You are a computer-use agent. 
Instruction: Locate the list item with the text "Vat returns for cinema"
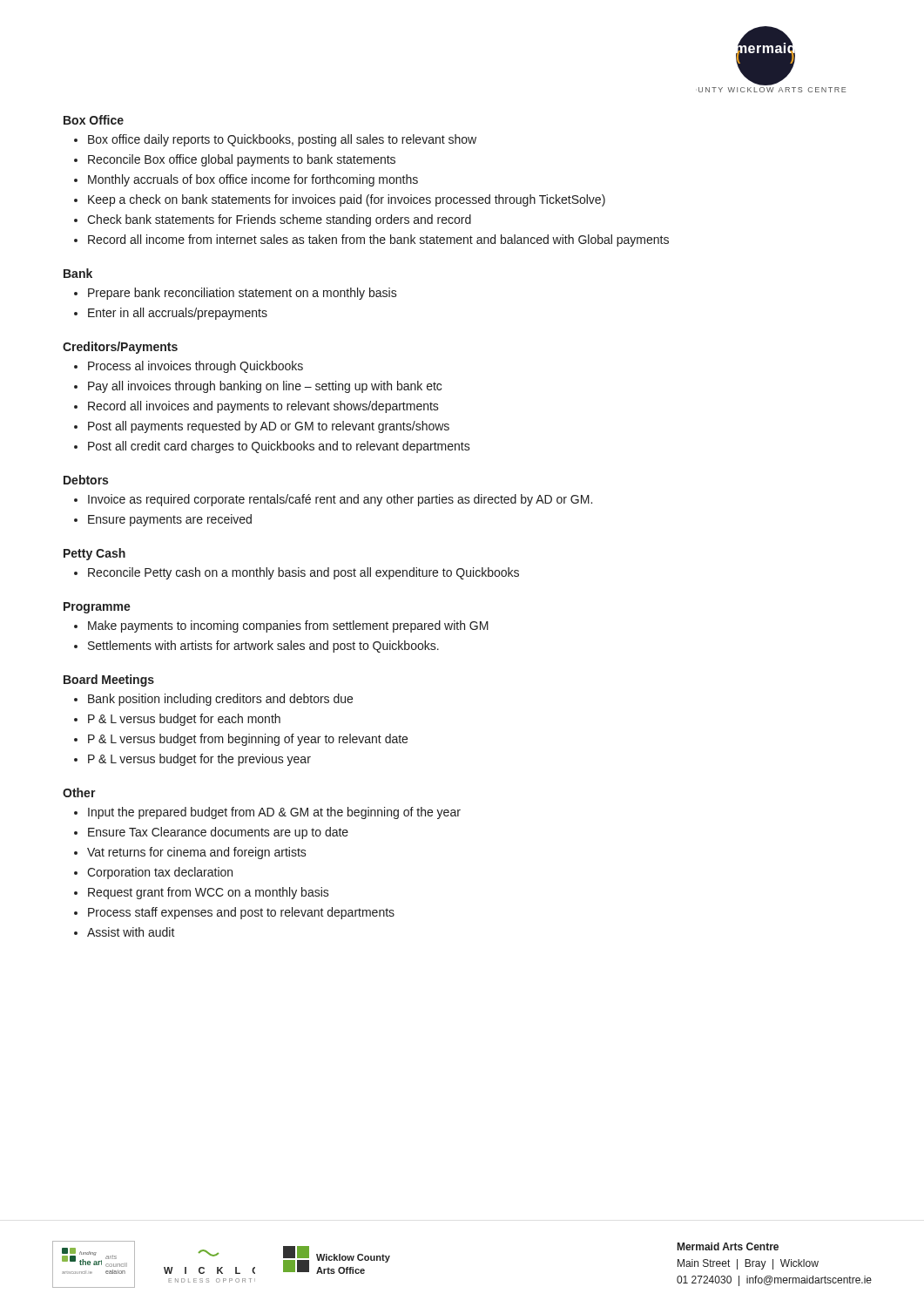197,852
